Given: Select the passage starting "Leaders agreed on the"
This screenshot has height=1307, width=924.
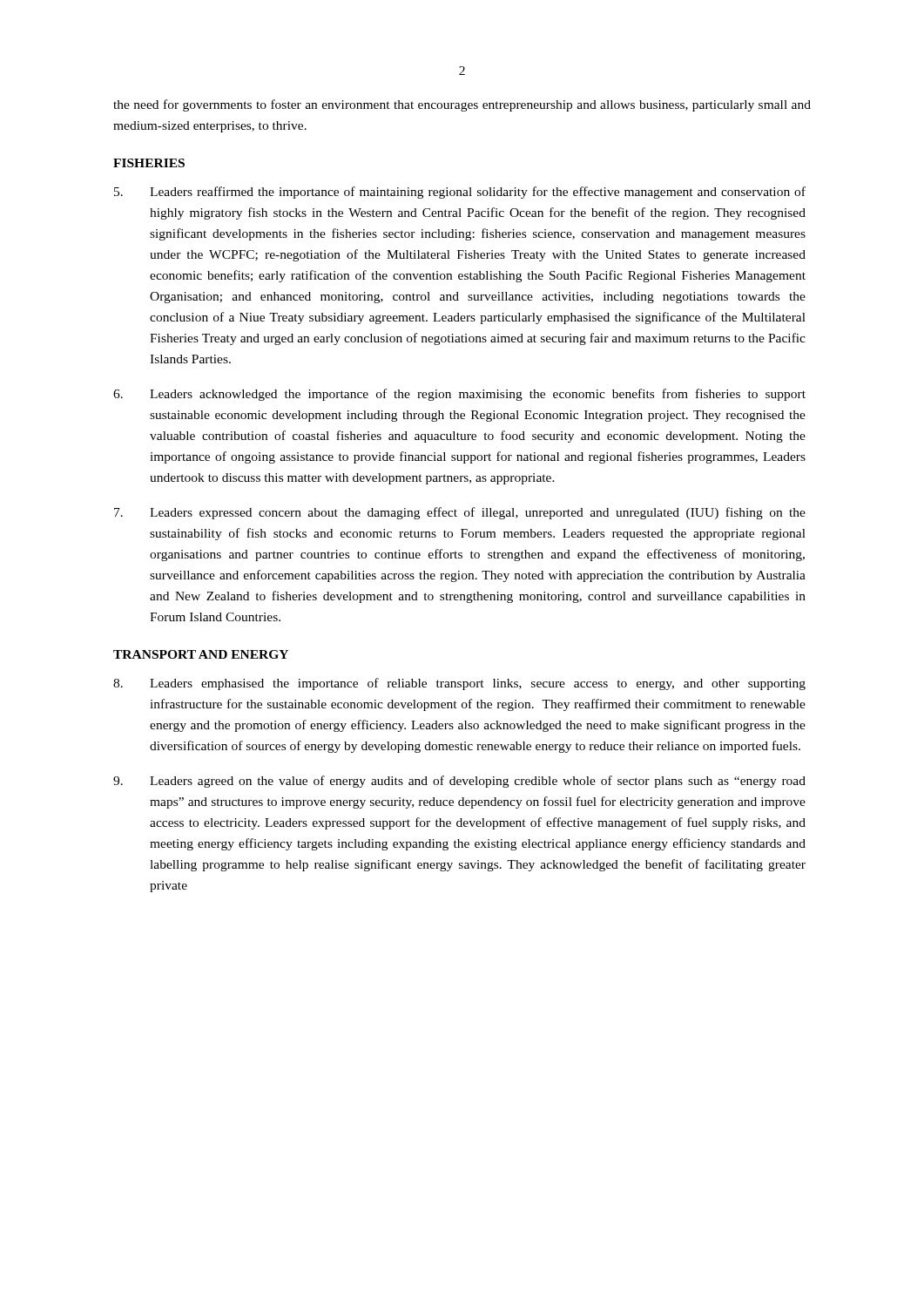Looking at the screenshot, I should (x=459, y=833).
